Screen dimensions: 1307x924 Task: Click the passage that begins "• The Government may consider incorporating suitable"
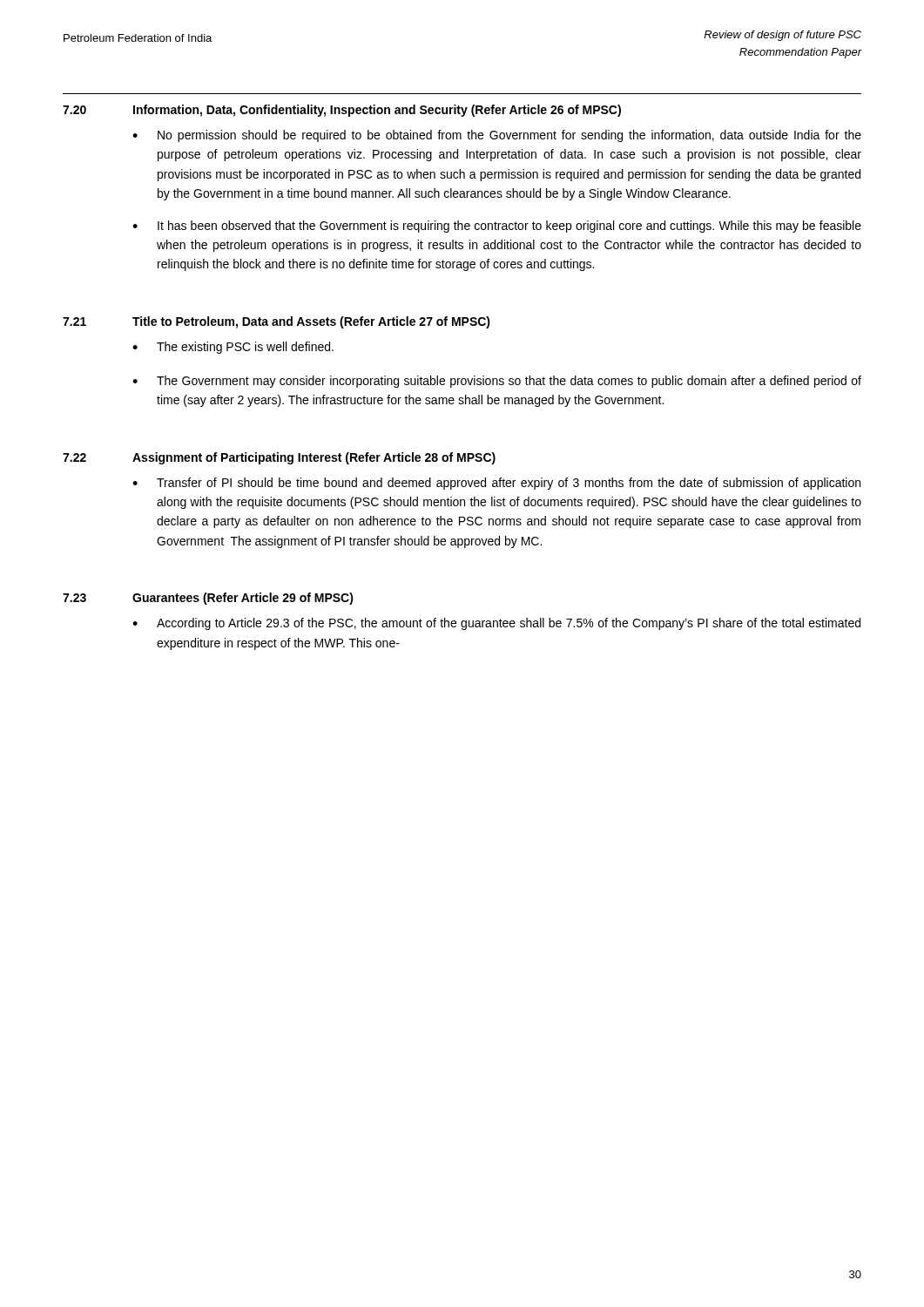[497, 391]
